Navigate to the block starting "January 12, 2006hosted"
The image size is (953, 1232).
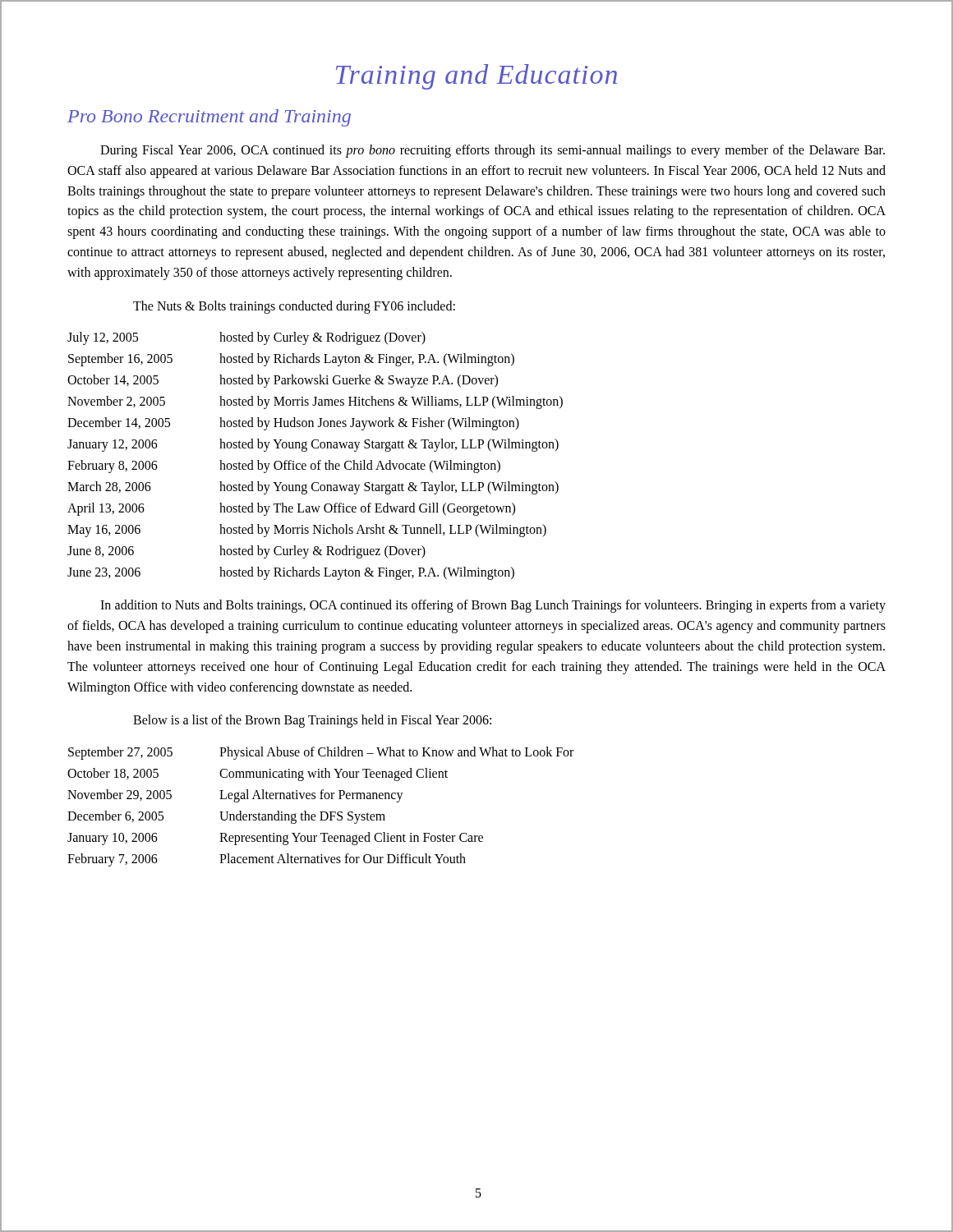476,445
